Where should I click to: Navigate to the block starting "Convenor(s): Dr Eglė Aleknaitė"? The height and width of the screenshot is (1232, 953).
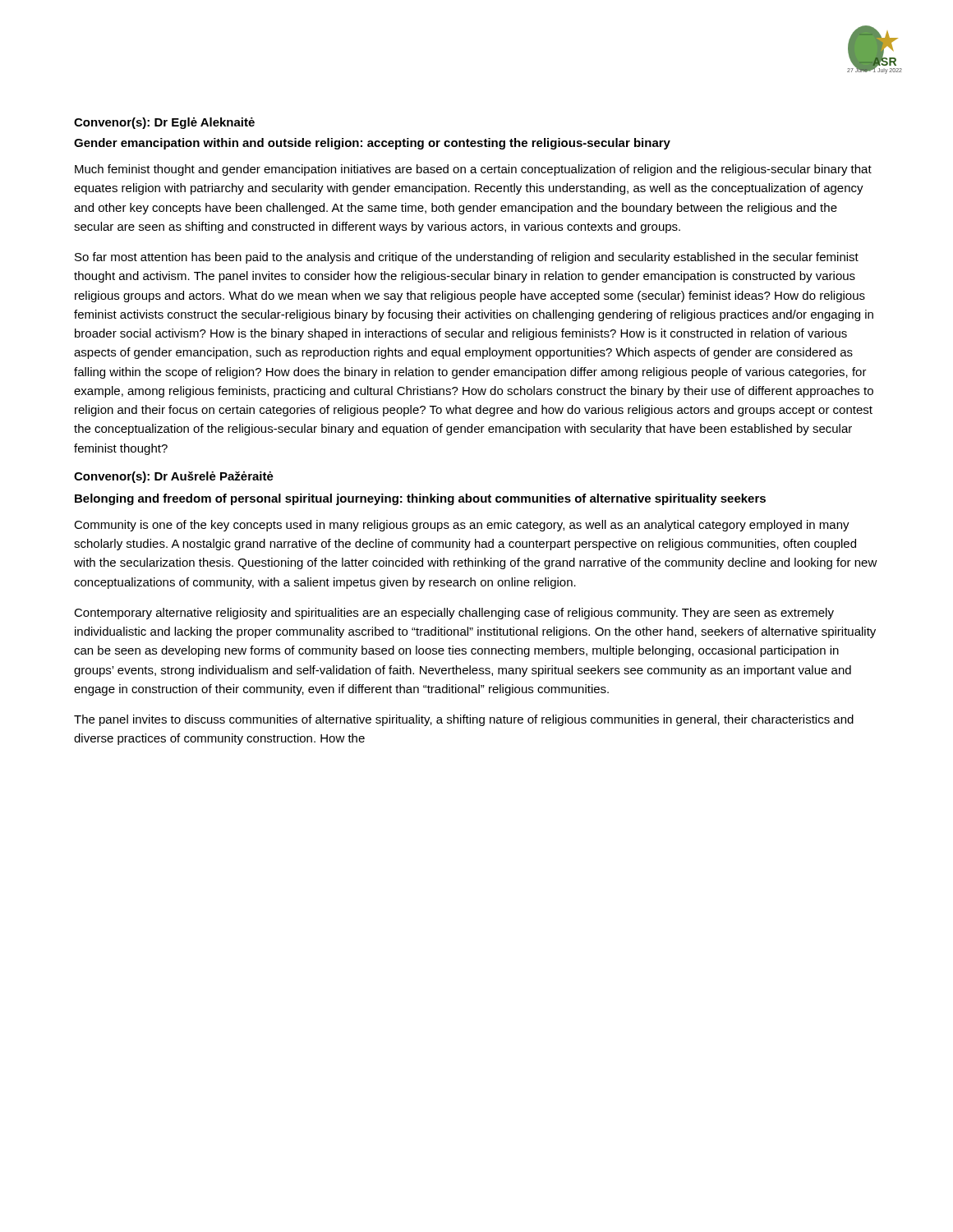(x=164, y=122)
